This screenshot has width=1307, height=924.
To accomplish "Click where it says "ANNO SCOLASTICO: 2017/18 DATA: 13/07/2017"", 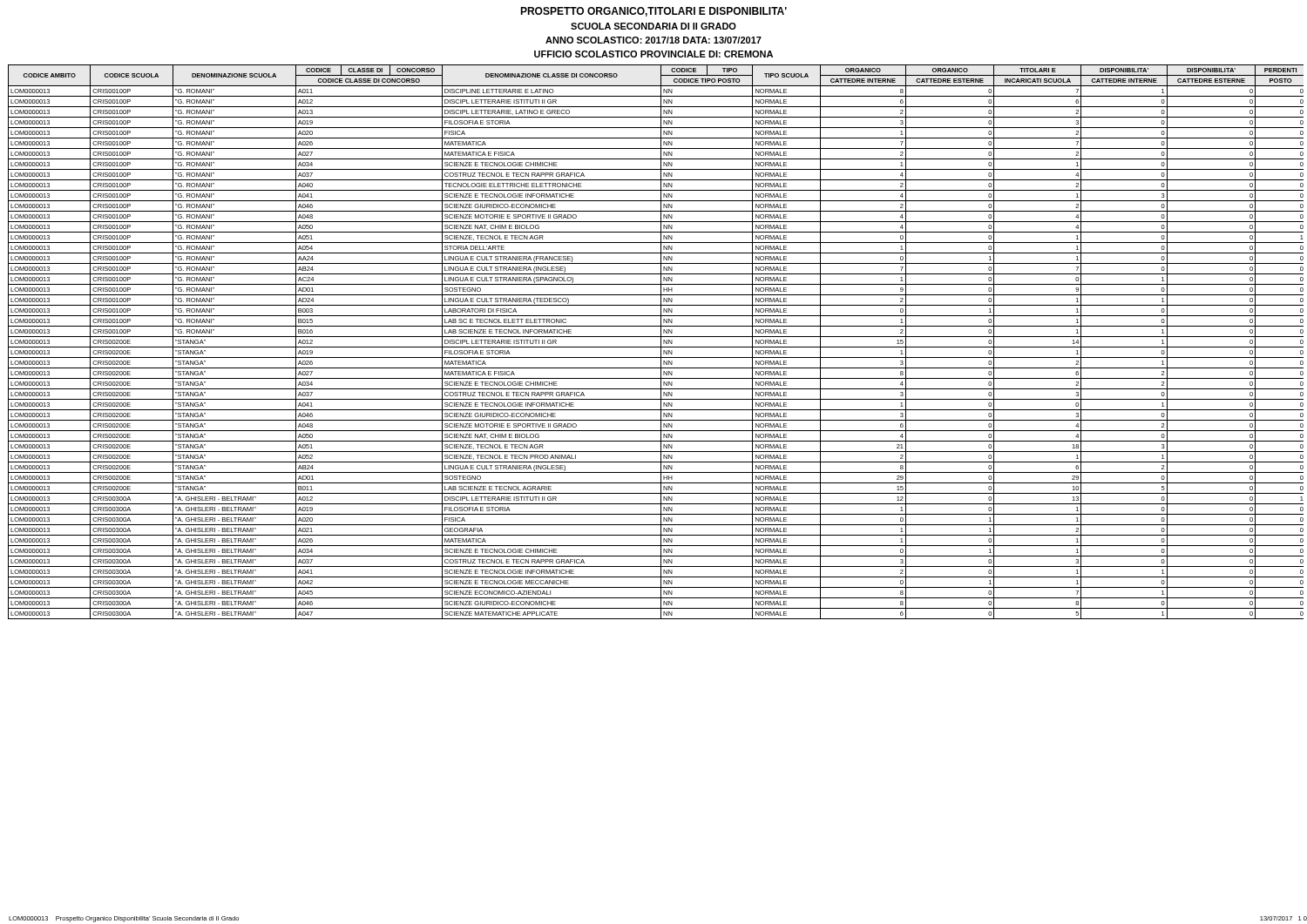I will click(x=654, y=40).
